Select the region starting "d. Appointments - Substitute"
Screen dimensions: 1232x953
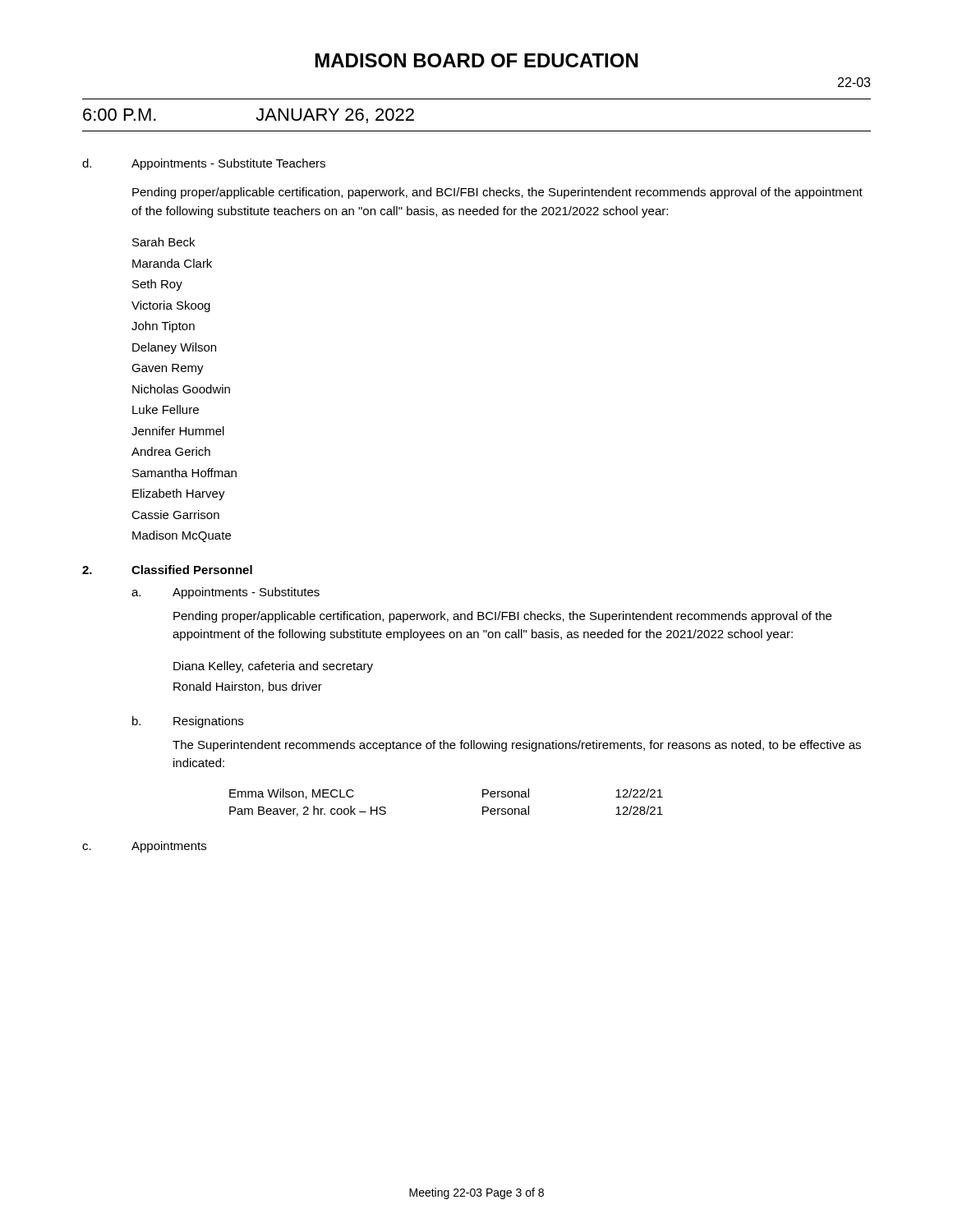tap(204, 164)
